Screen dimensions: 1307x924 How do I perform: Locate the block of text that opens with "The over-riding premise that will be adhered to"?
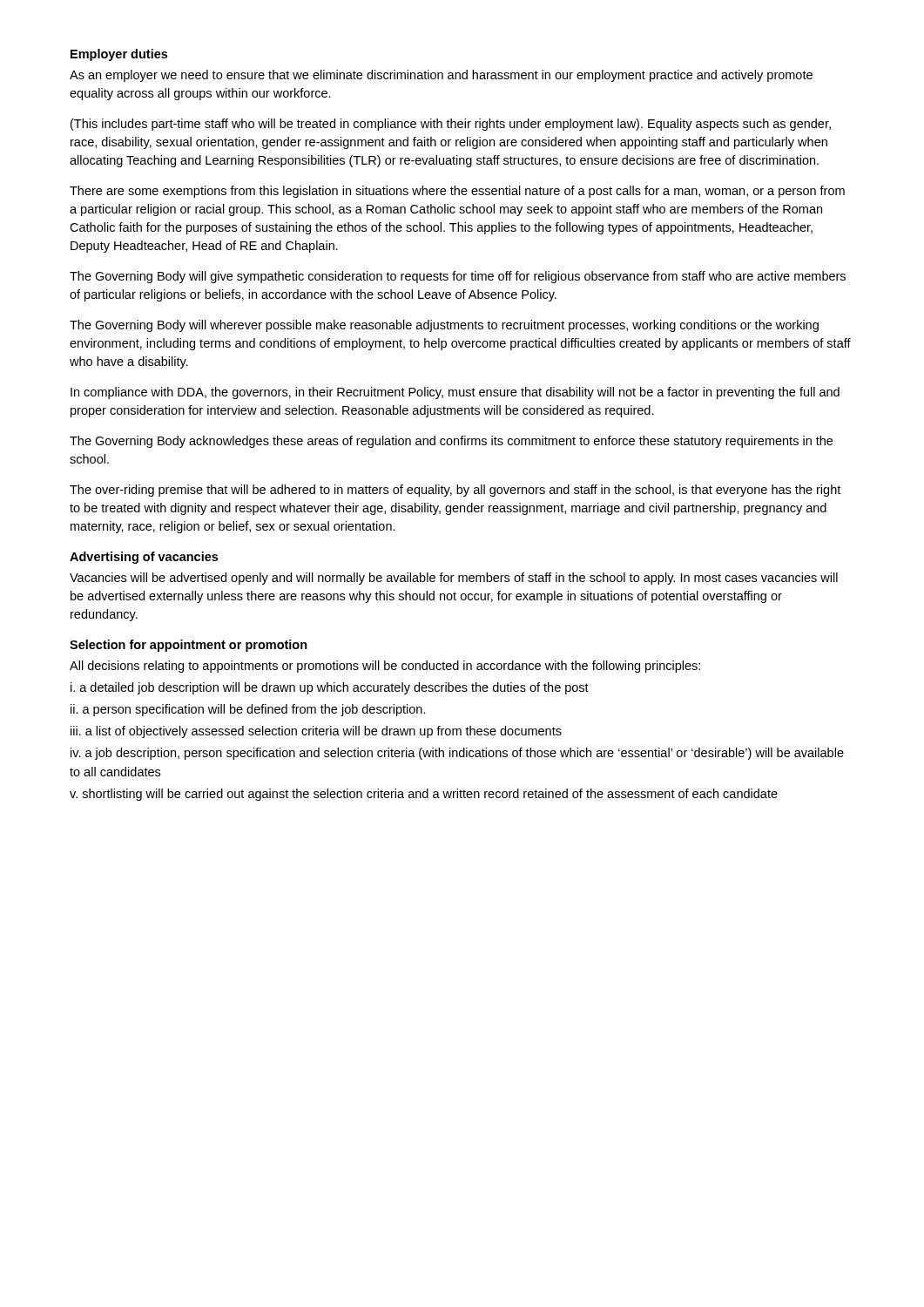pos(455,508)
